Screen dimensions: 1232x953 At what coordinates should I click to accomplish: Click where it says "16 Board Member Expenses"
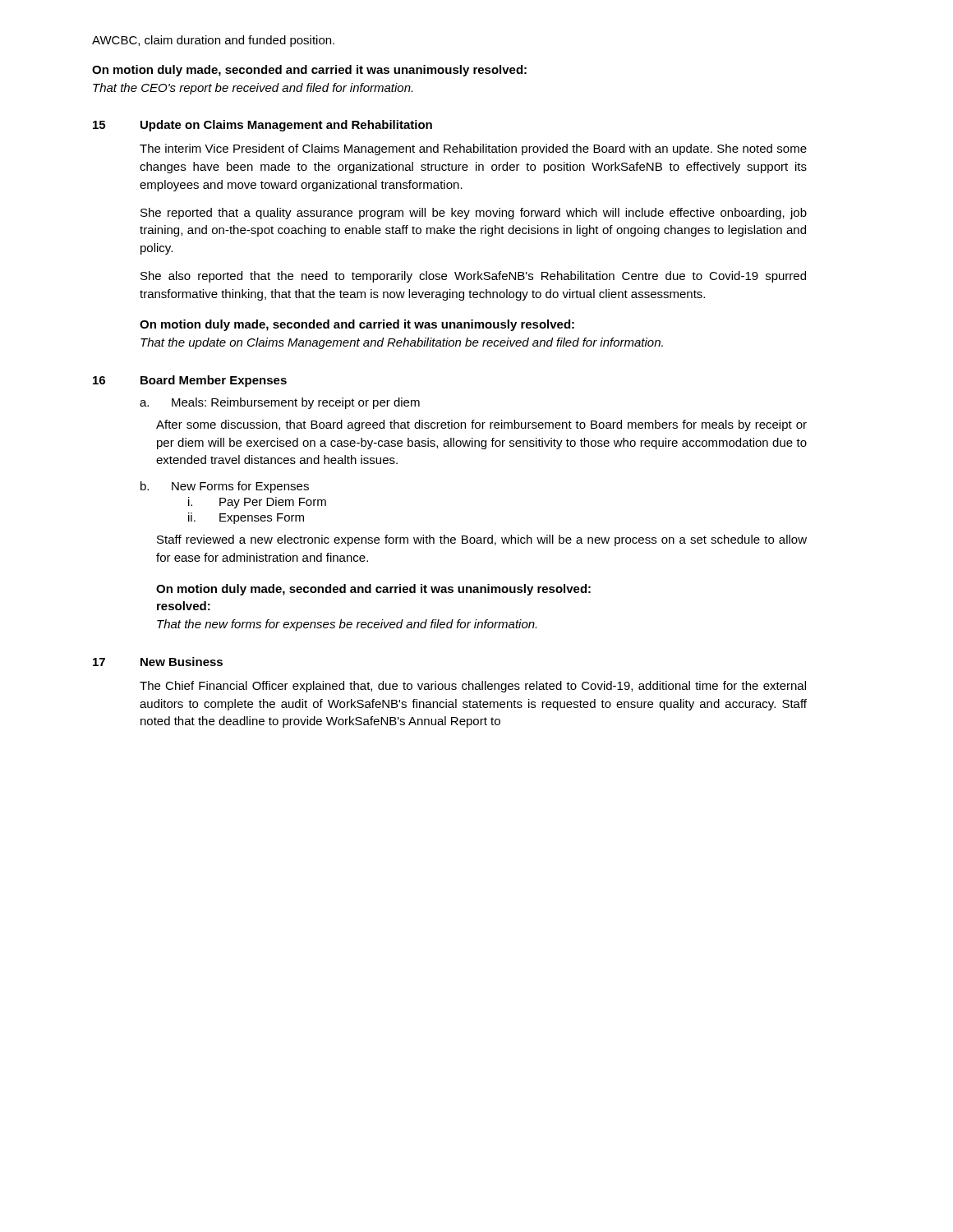(190, 380)
